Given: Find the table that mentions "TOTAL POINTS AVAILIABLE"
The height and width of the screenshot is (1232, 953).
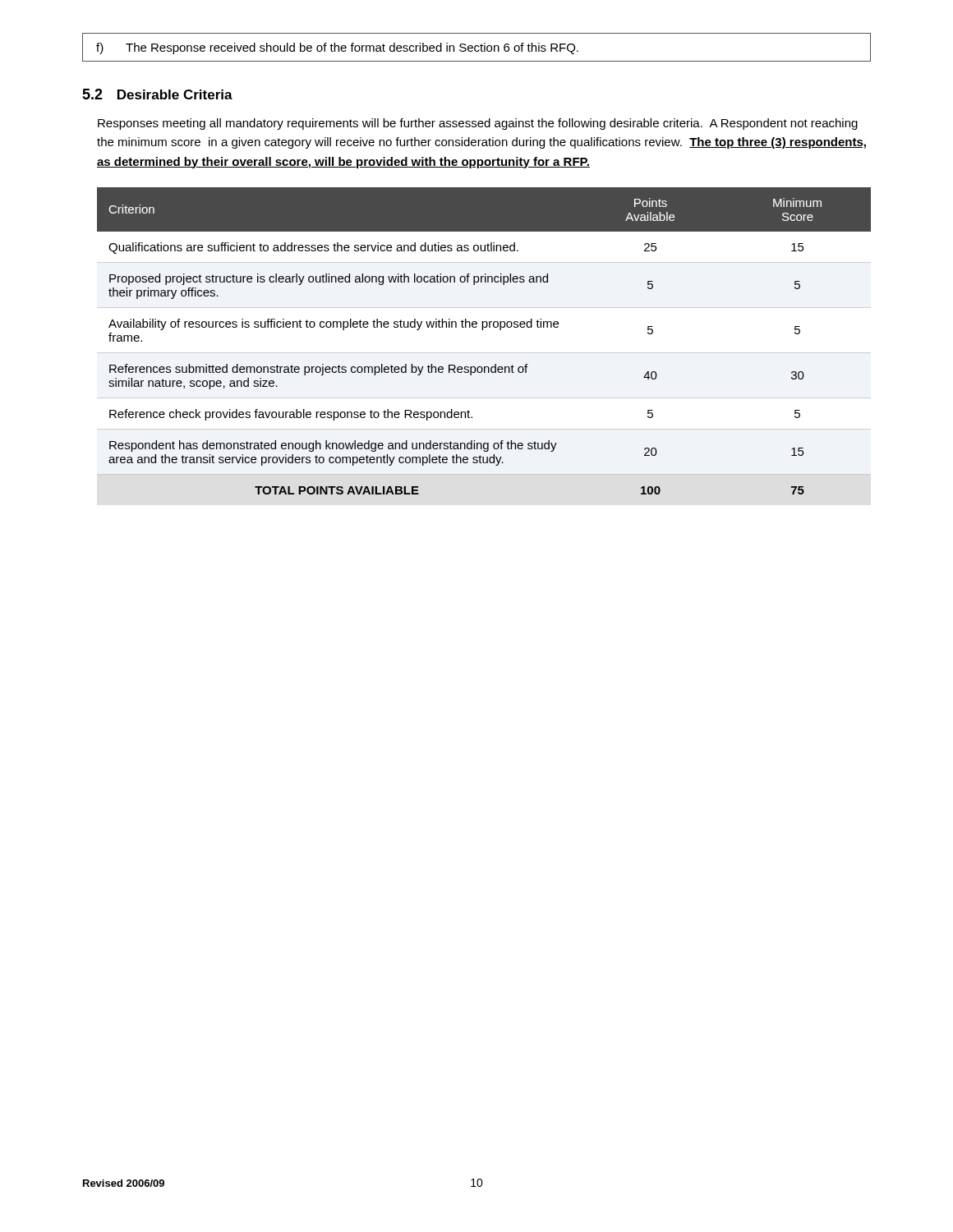Looking at the screenshot, I should (x=484, y=346).
